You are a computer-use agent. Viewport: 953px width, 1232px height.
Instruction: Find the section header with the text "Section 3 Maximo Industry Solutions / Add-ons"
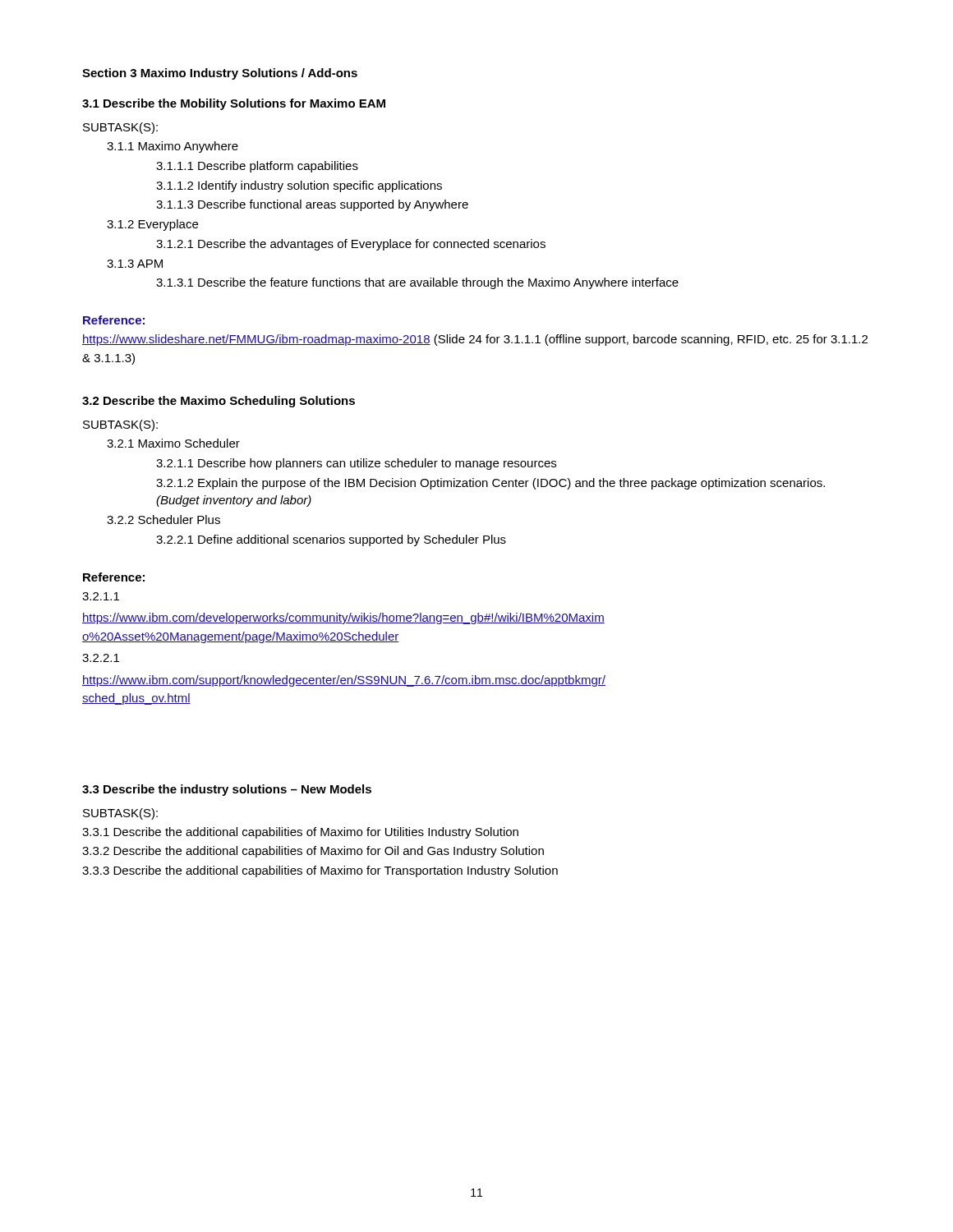[220, 73]
